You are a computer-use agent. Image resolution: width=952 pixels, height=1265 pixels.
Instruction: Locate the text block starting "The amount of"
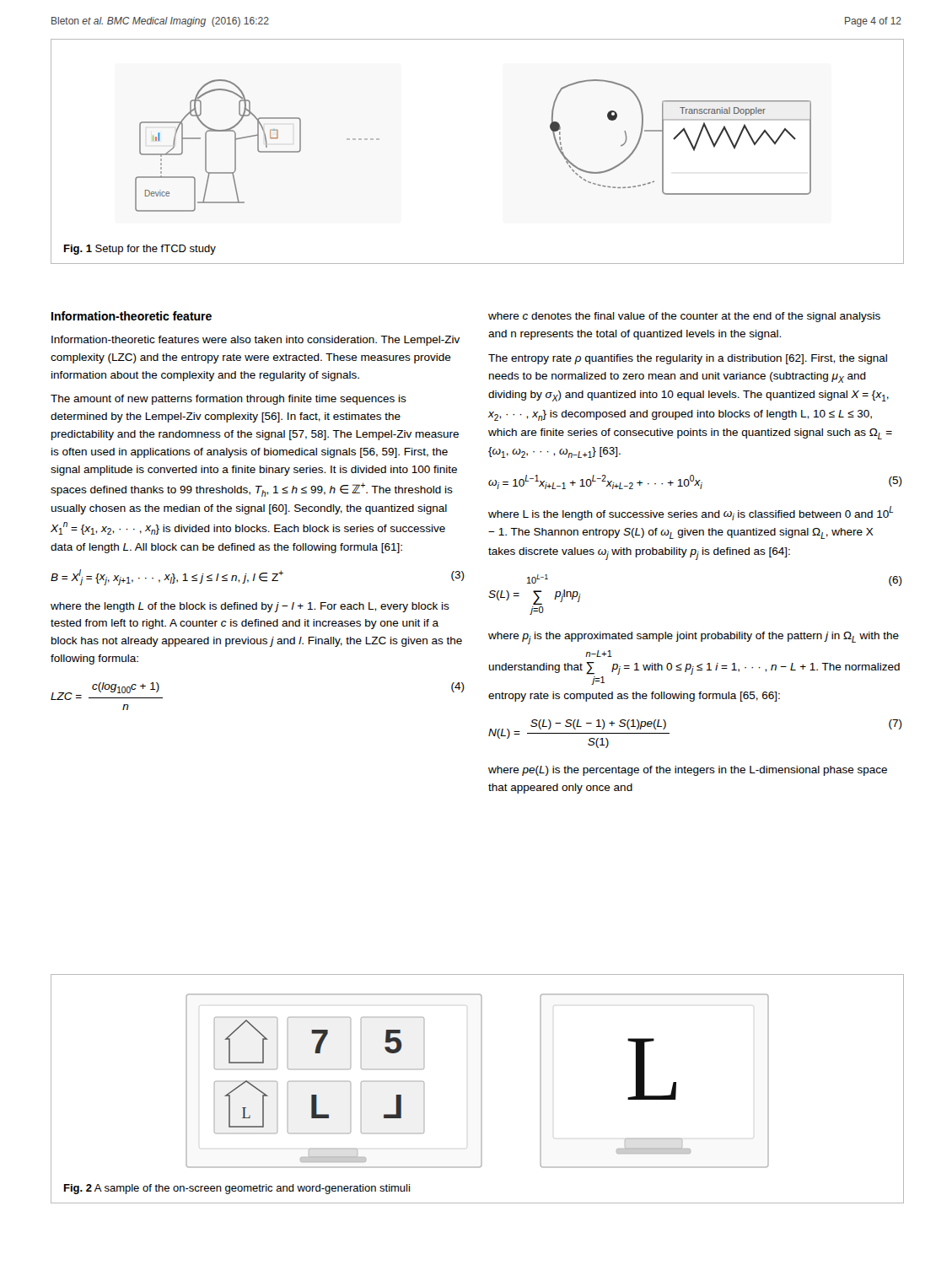pyautogui.click(x=255, y=473)
